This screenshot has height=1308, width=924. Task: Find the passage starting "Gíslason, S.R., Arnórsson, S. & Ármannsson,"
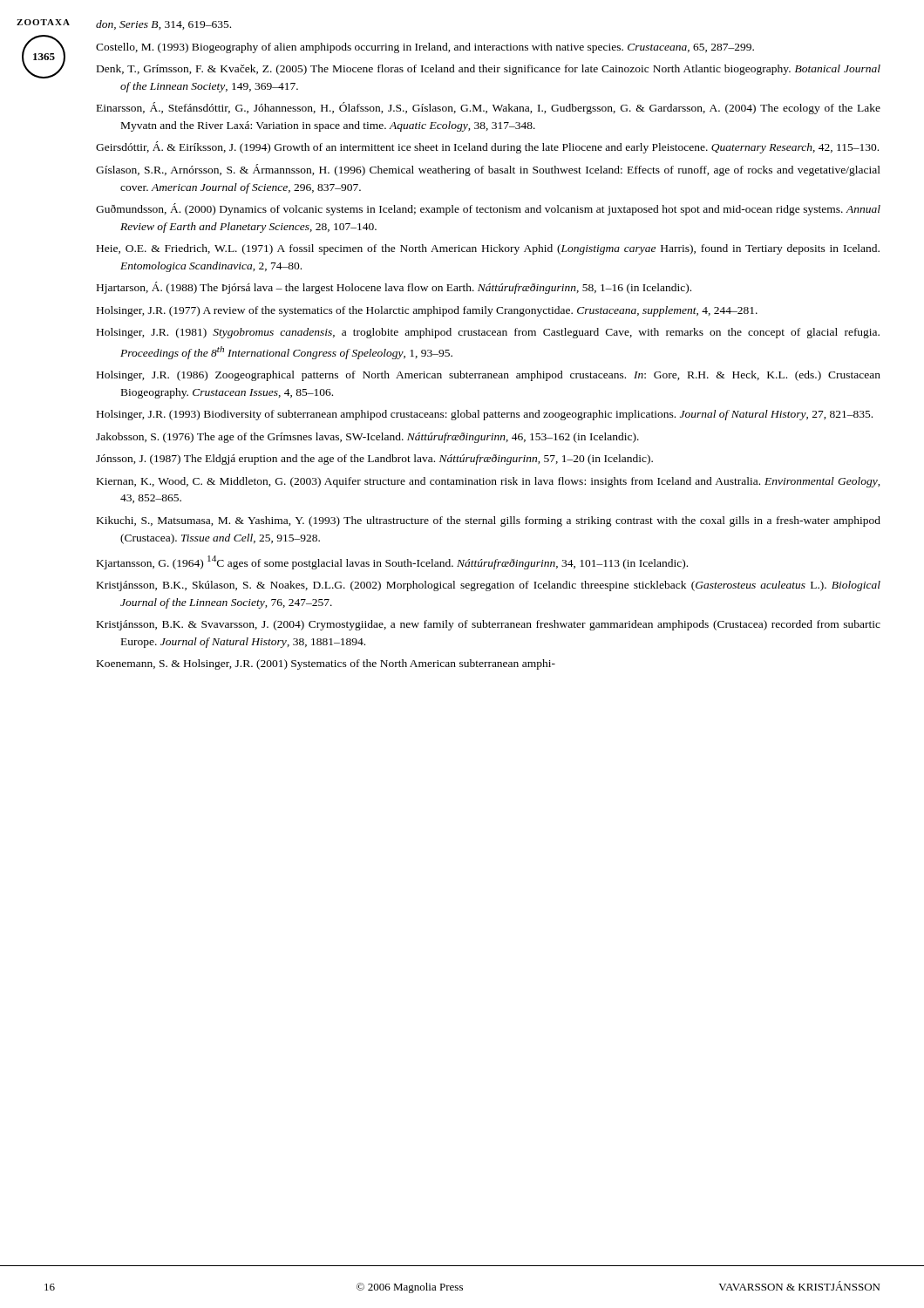[x=488, y=178]
